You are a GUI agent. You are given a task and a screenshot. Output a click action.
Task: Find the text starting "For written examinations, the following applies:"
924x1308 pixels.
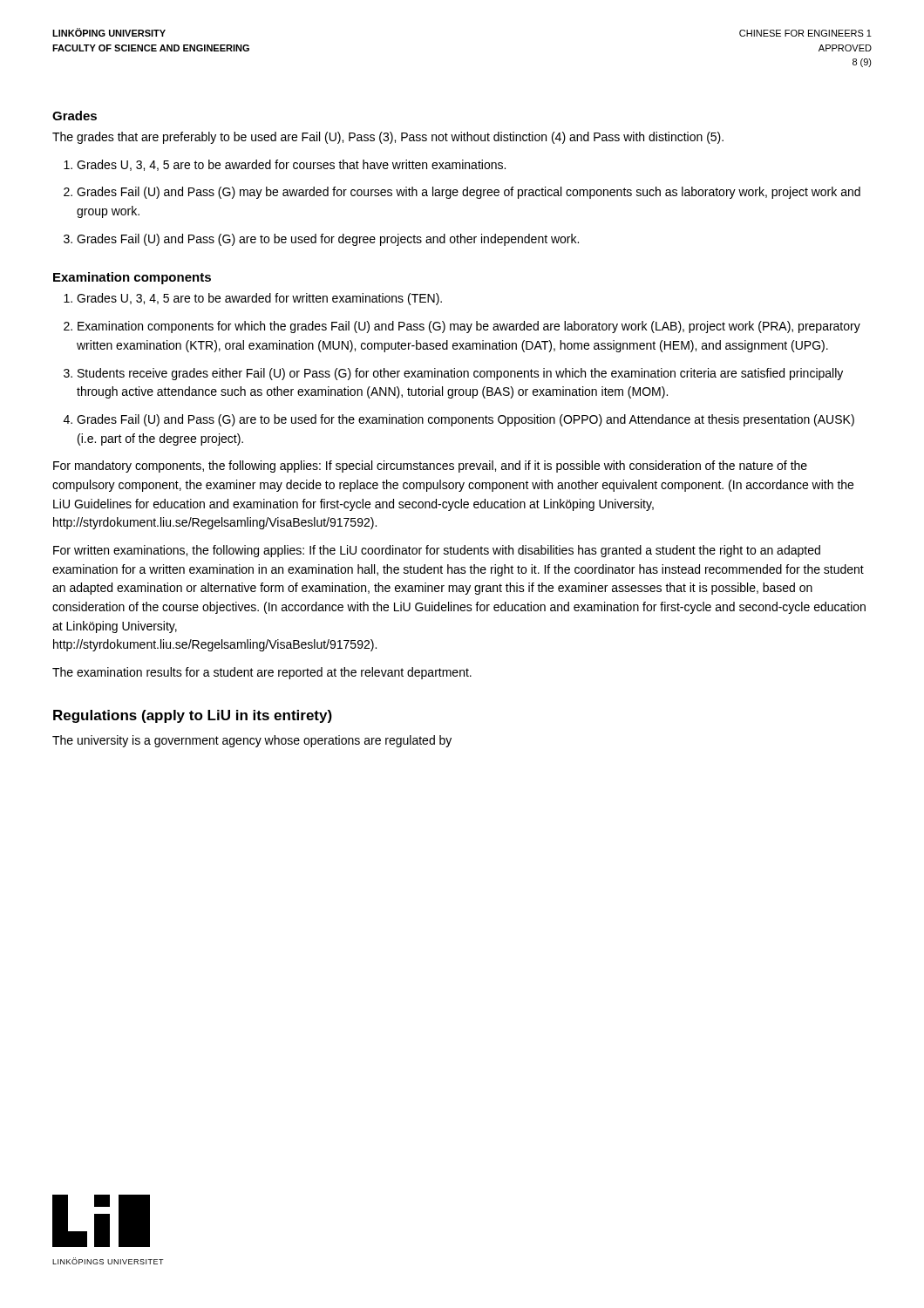[x=462, y=598]
